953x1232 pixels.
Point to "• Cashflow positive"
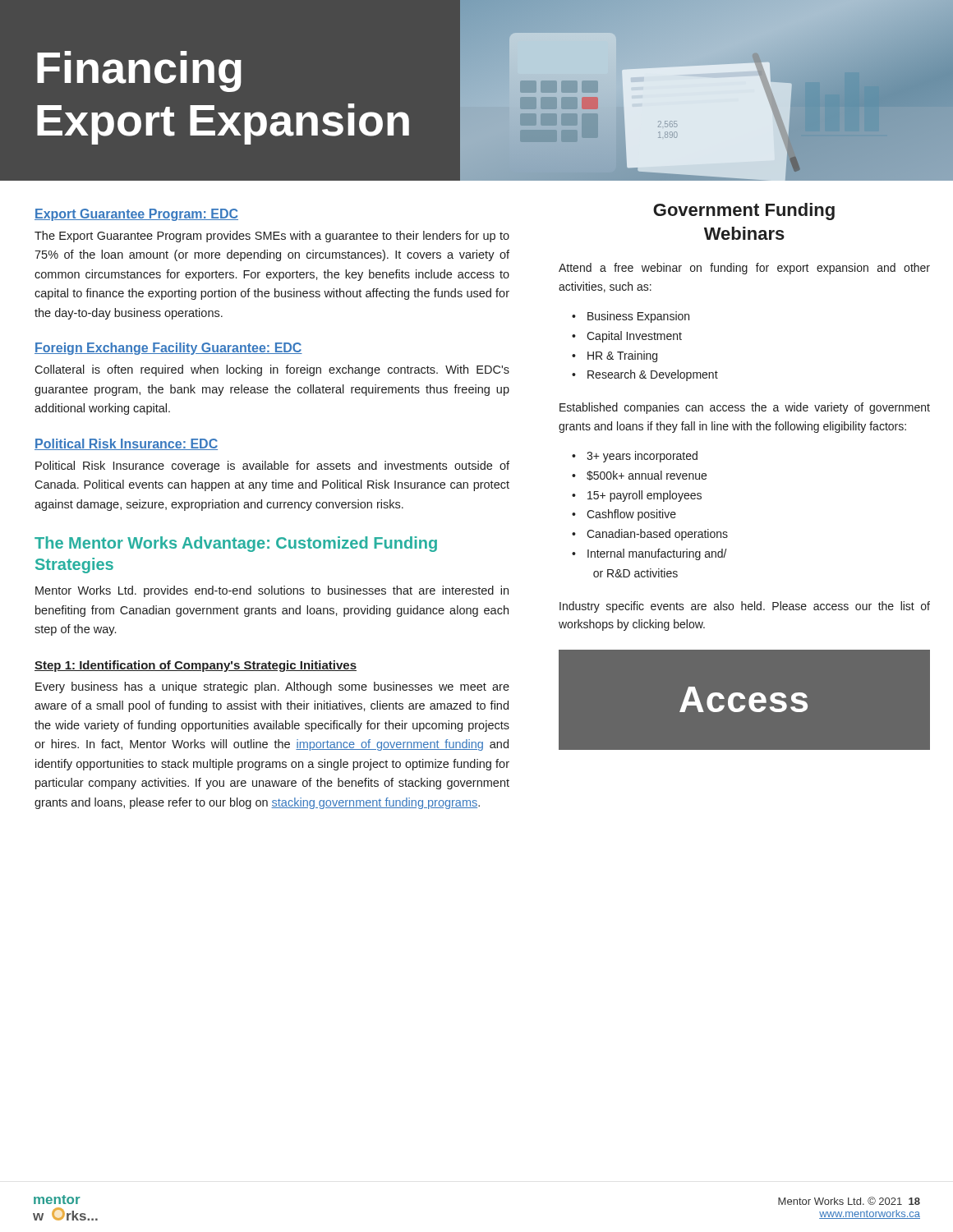click(x=624, y=515)
